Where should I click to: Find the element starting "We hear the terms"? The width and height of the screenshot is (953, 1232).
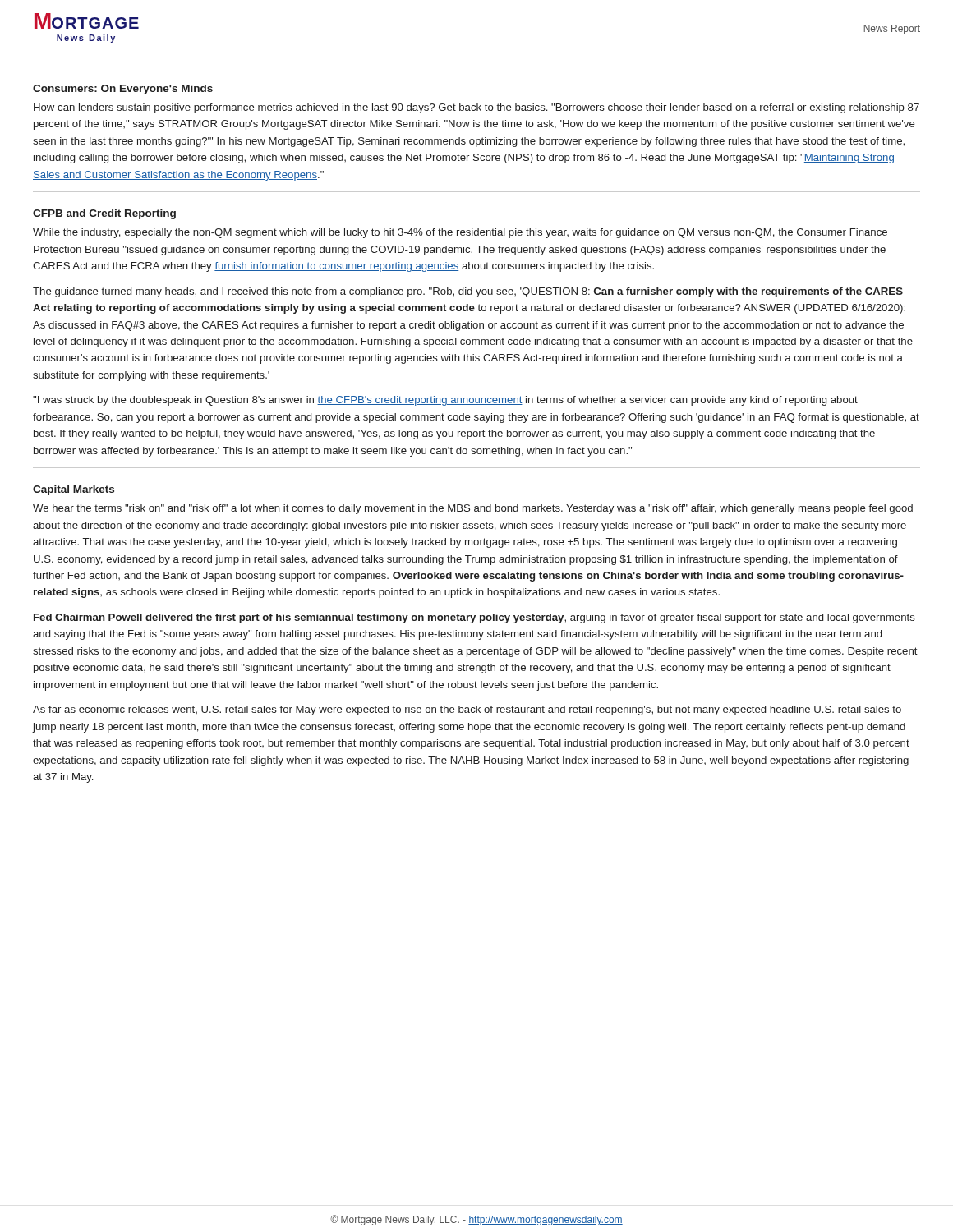pyautogui.click(x=473, y=550)
